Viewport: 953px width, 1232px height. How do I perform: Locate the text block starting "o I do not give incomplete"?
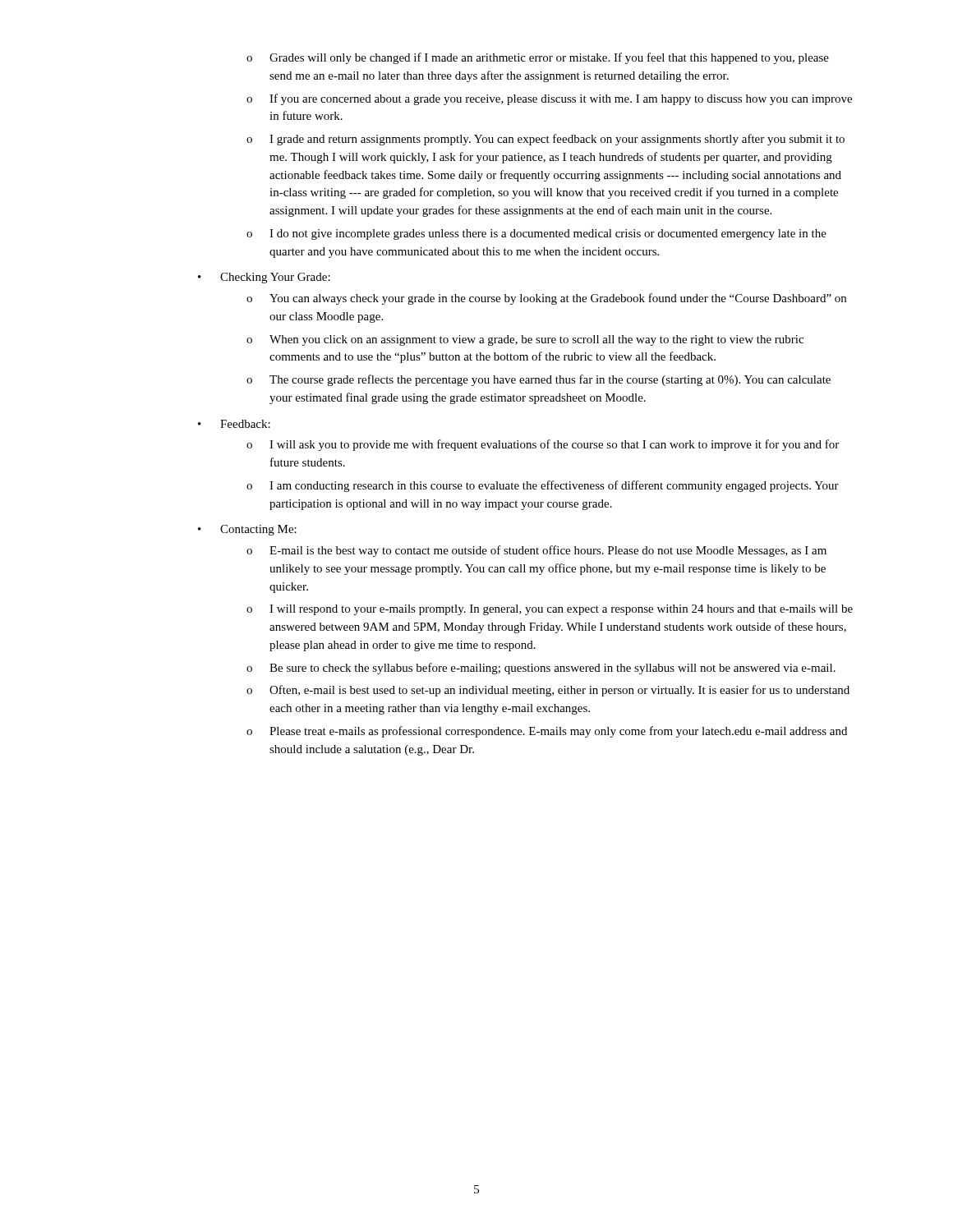[x=550, y=243]
